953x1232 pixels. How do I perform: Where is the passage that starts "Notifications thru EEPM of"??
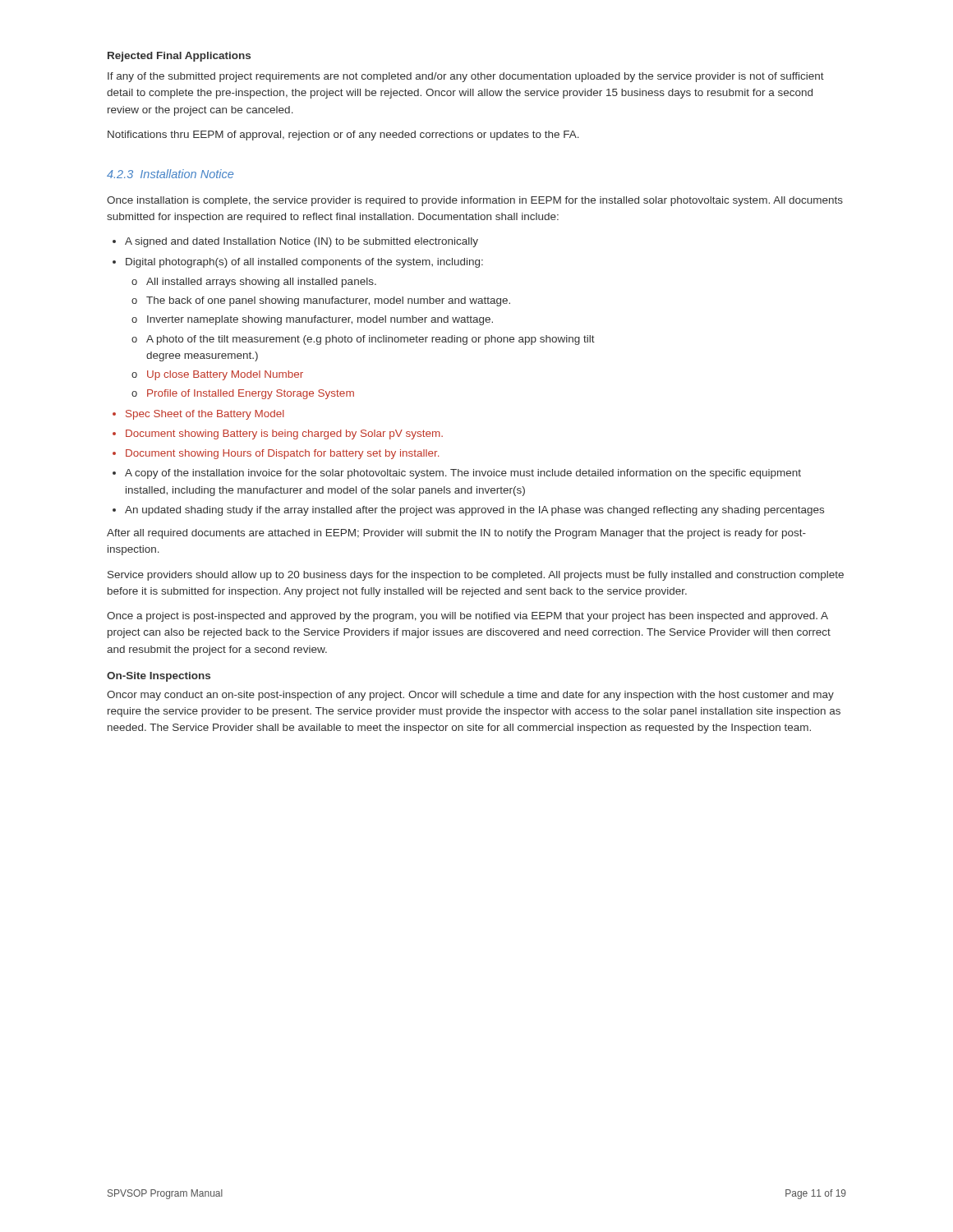click(x=476, y=135)
